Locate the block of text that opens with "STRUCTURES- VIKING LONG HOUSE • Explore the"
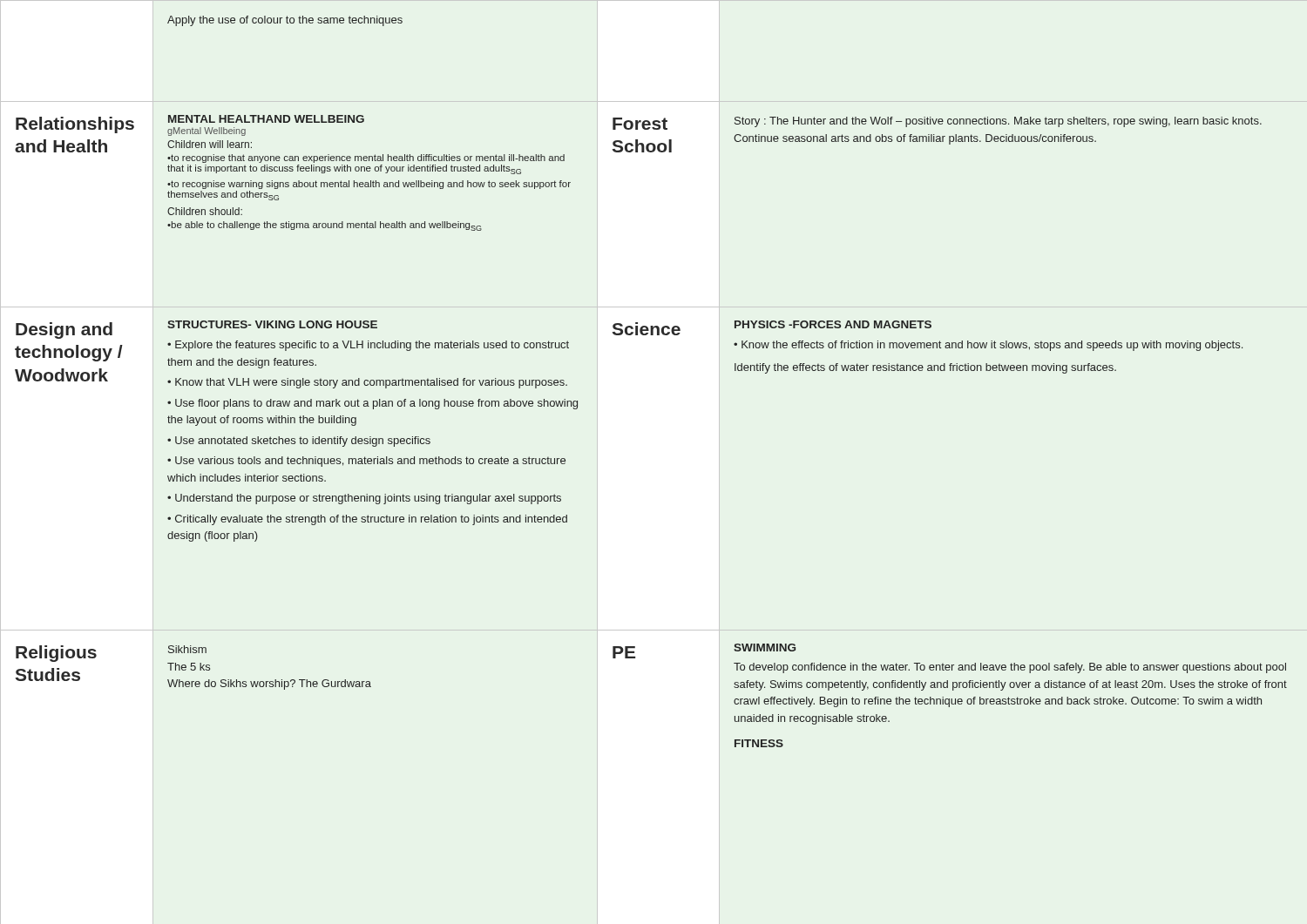 tap(375, 431)
